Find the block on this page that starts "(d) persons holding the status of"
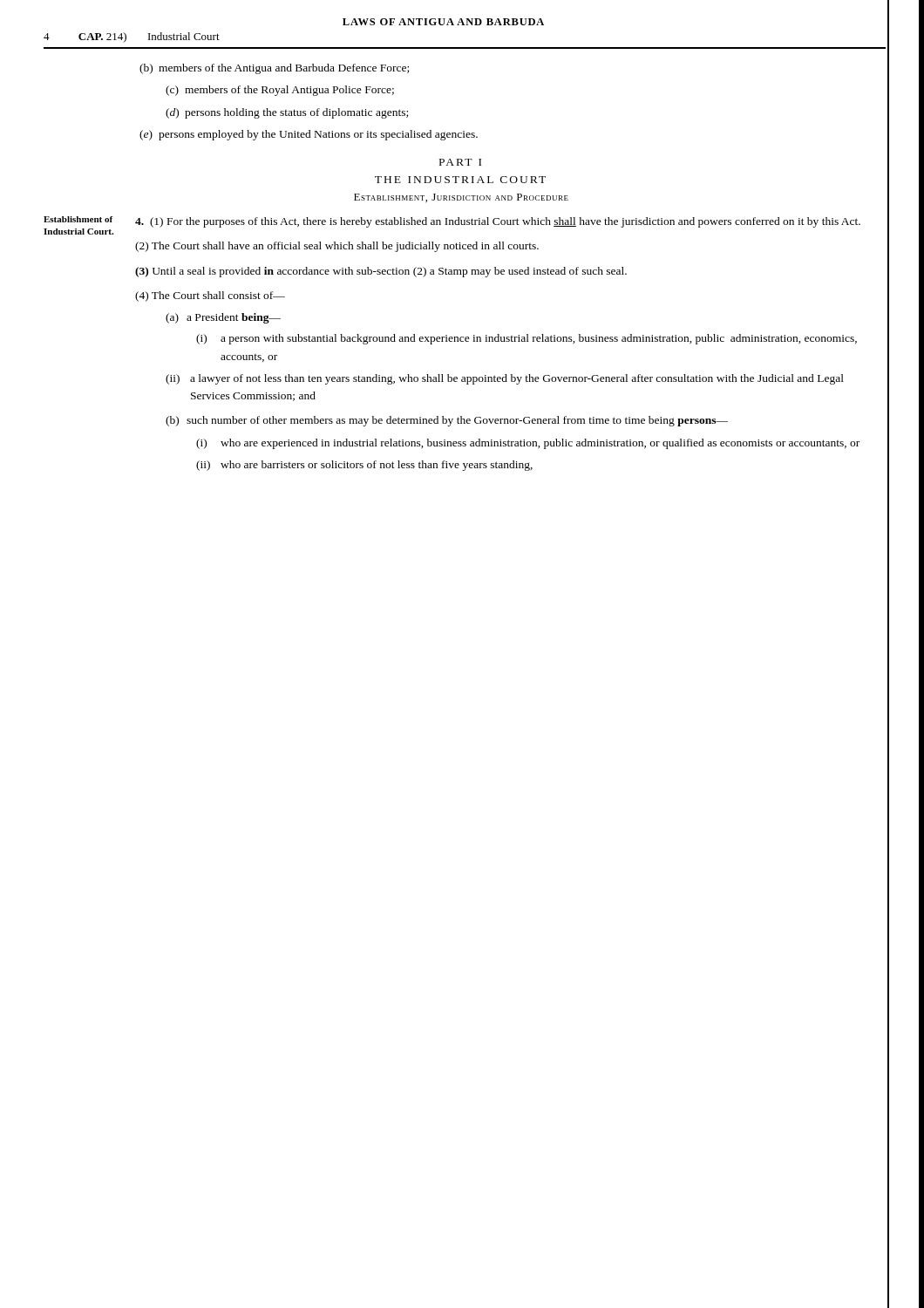 (x=287, y=113)
